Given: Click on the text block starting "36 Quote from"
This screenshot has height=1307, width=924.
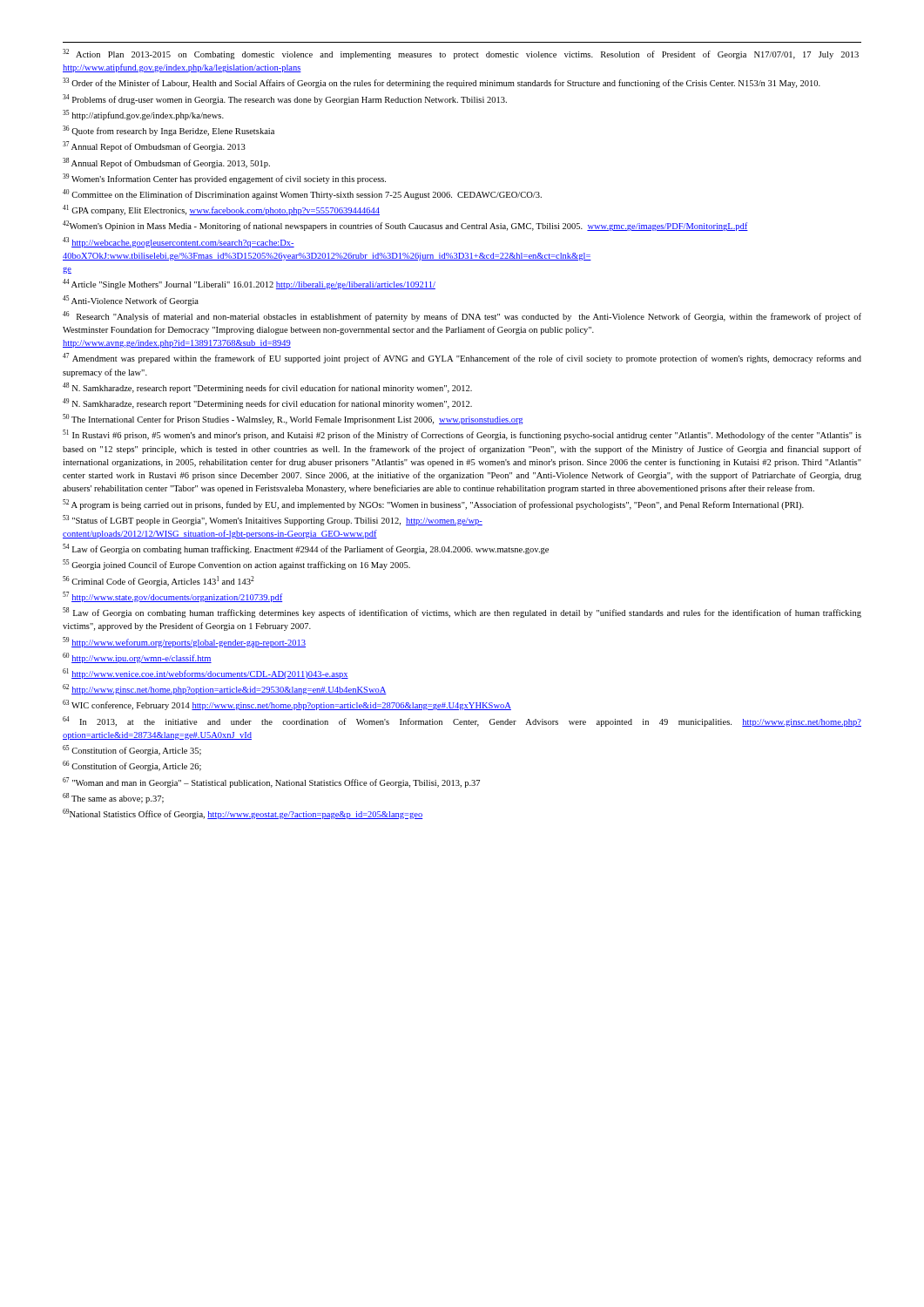Looking at the screenshot, I should (169, 130).
